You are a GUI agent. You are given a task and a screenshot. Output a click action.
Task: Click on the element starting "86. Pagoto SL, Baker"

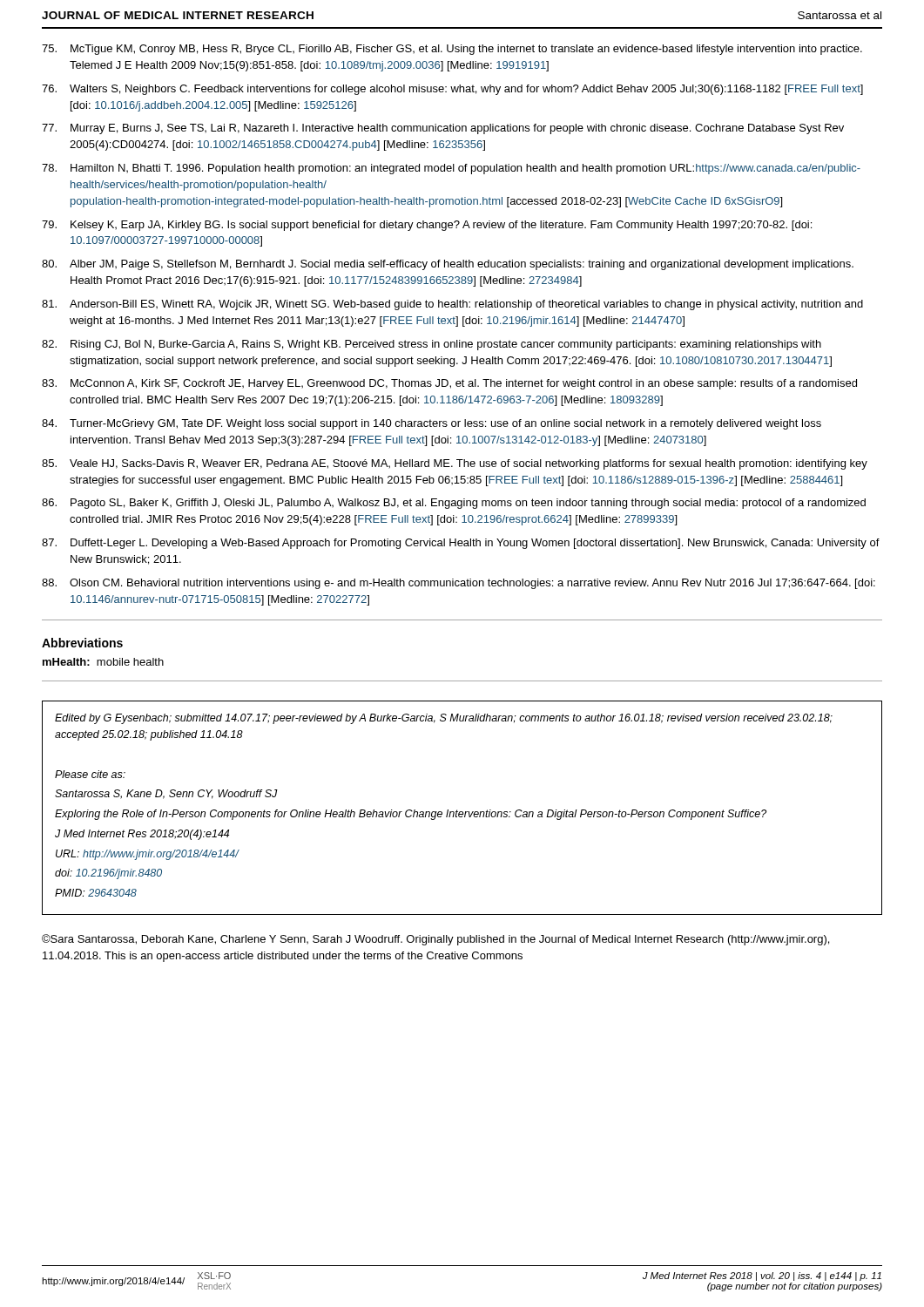pos(462,512)
